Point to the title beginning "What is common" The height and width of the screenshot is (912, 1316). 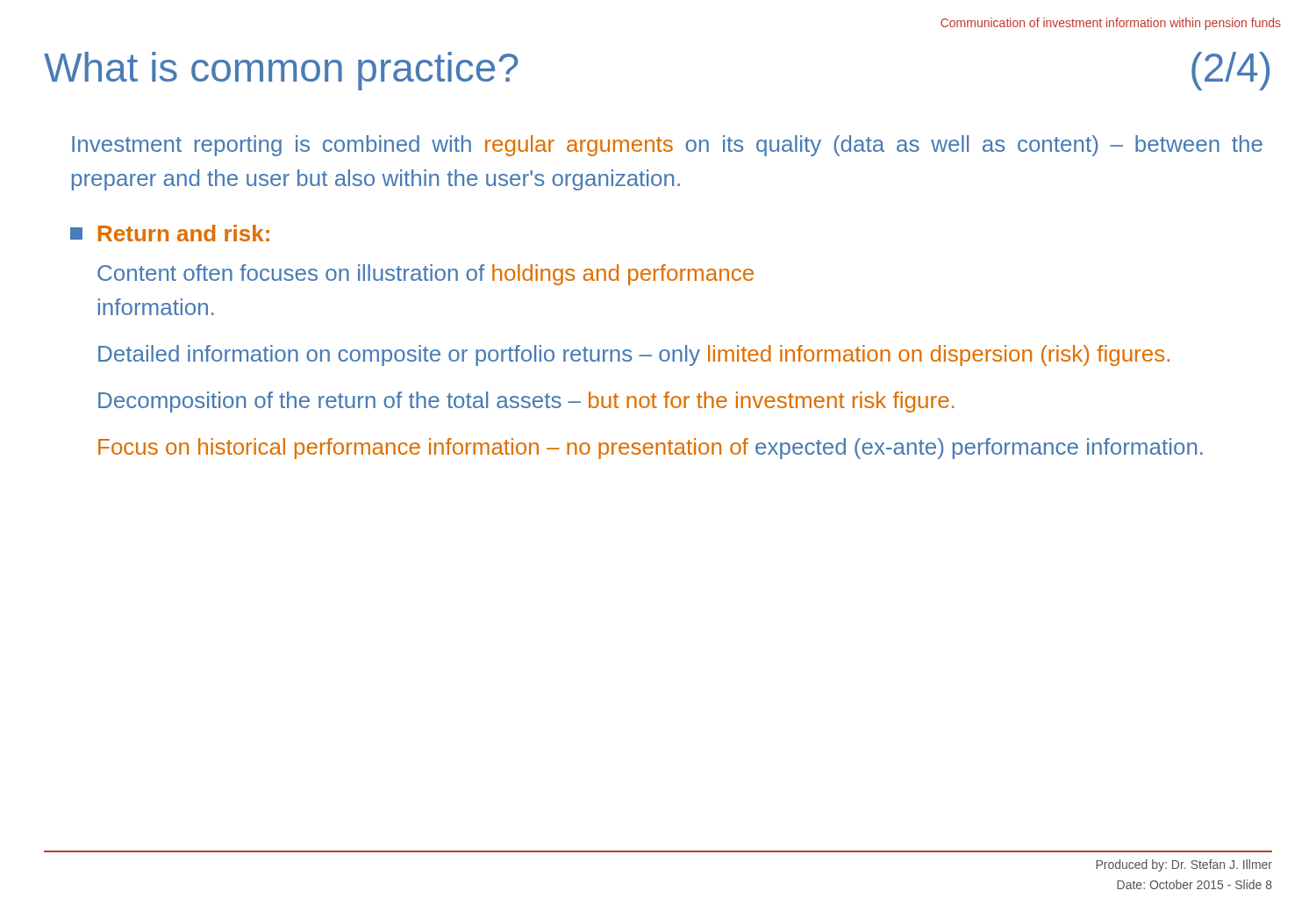coord(282,68)
